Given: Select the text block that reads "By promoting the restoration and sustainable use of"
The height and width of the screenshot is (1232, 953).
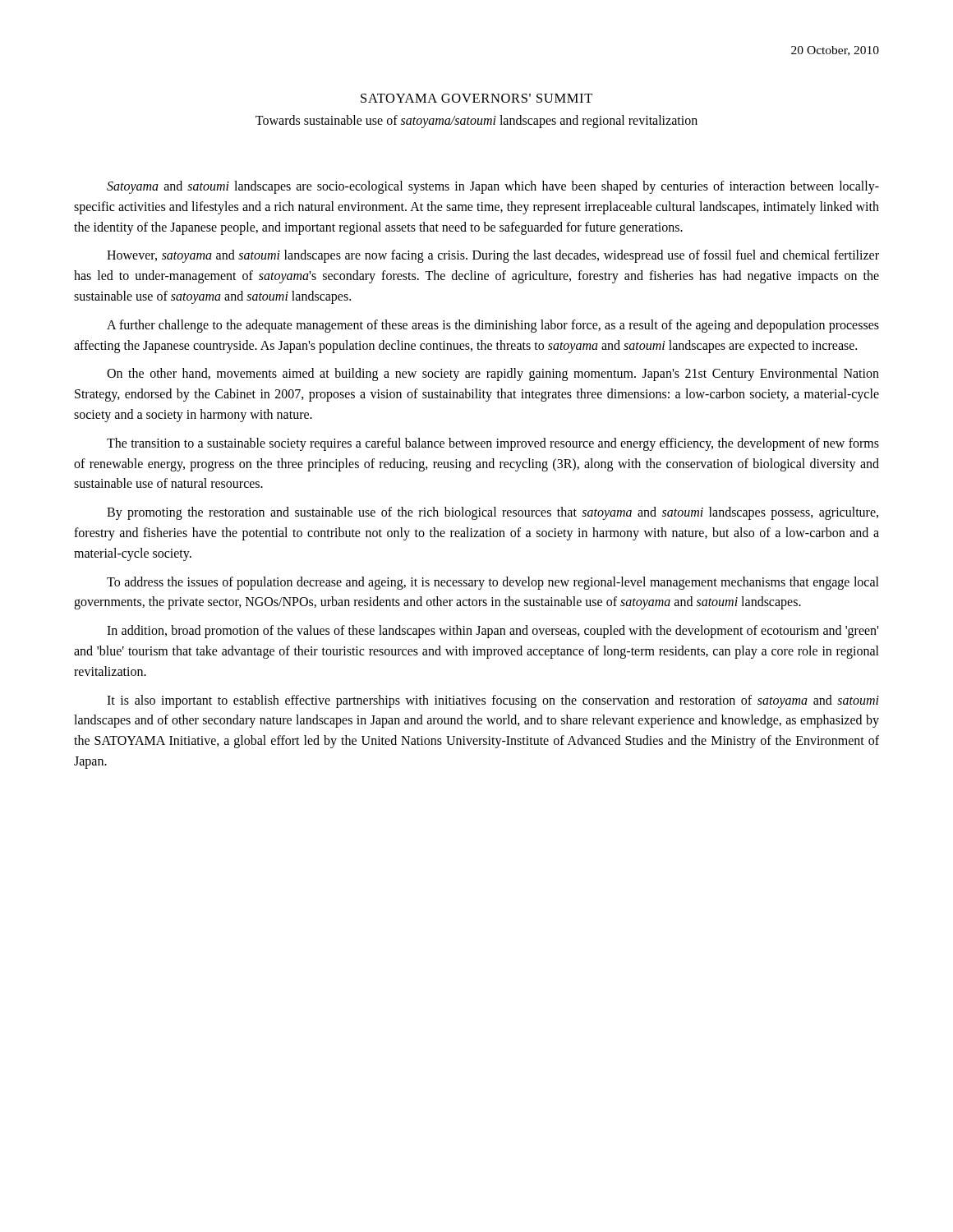Looking at the screenshot, I should [x=476, y=533].
